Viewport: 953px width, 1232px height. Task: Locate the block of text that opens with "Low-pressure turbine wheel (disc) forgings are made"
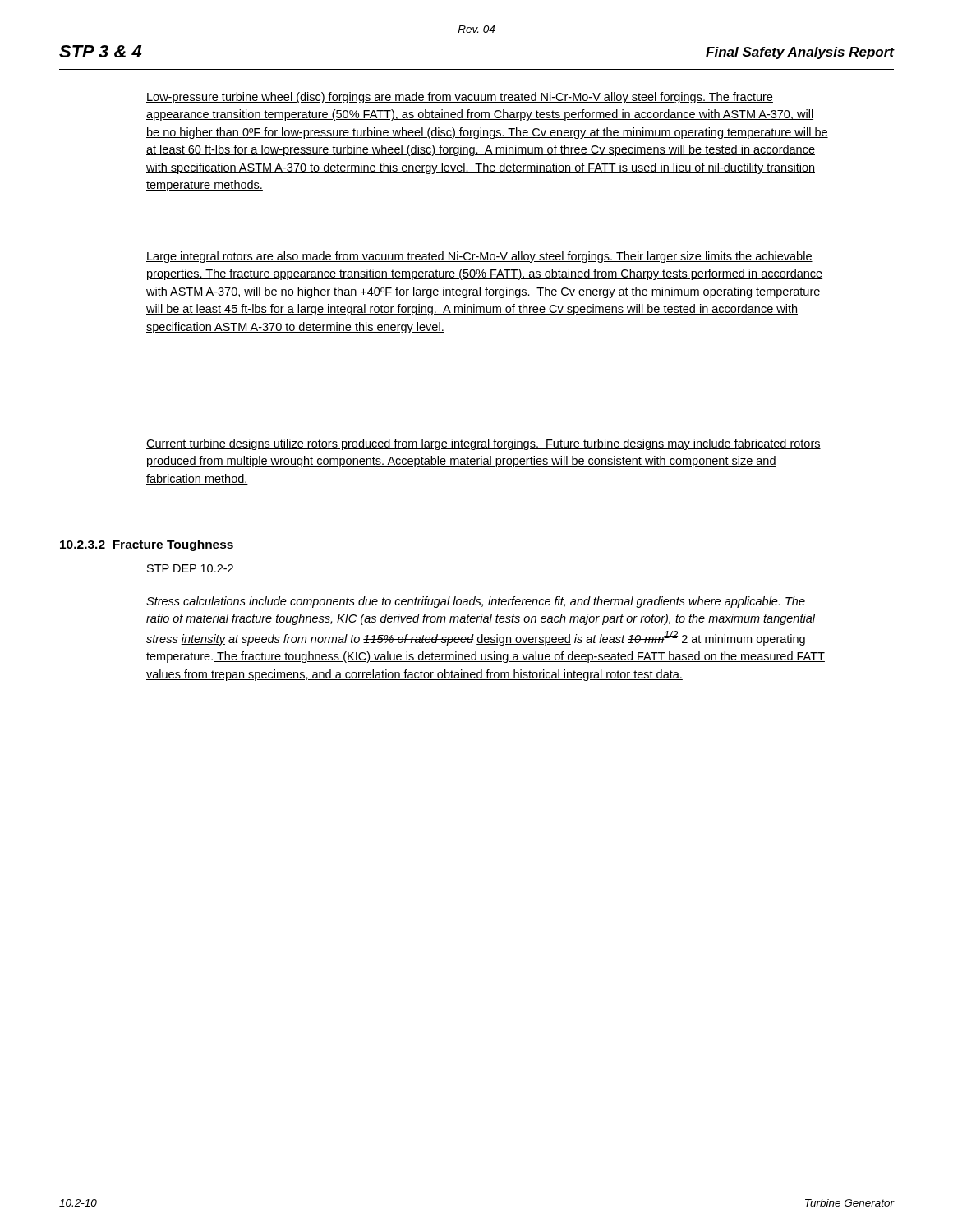pos(487,141)
